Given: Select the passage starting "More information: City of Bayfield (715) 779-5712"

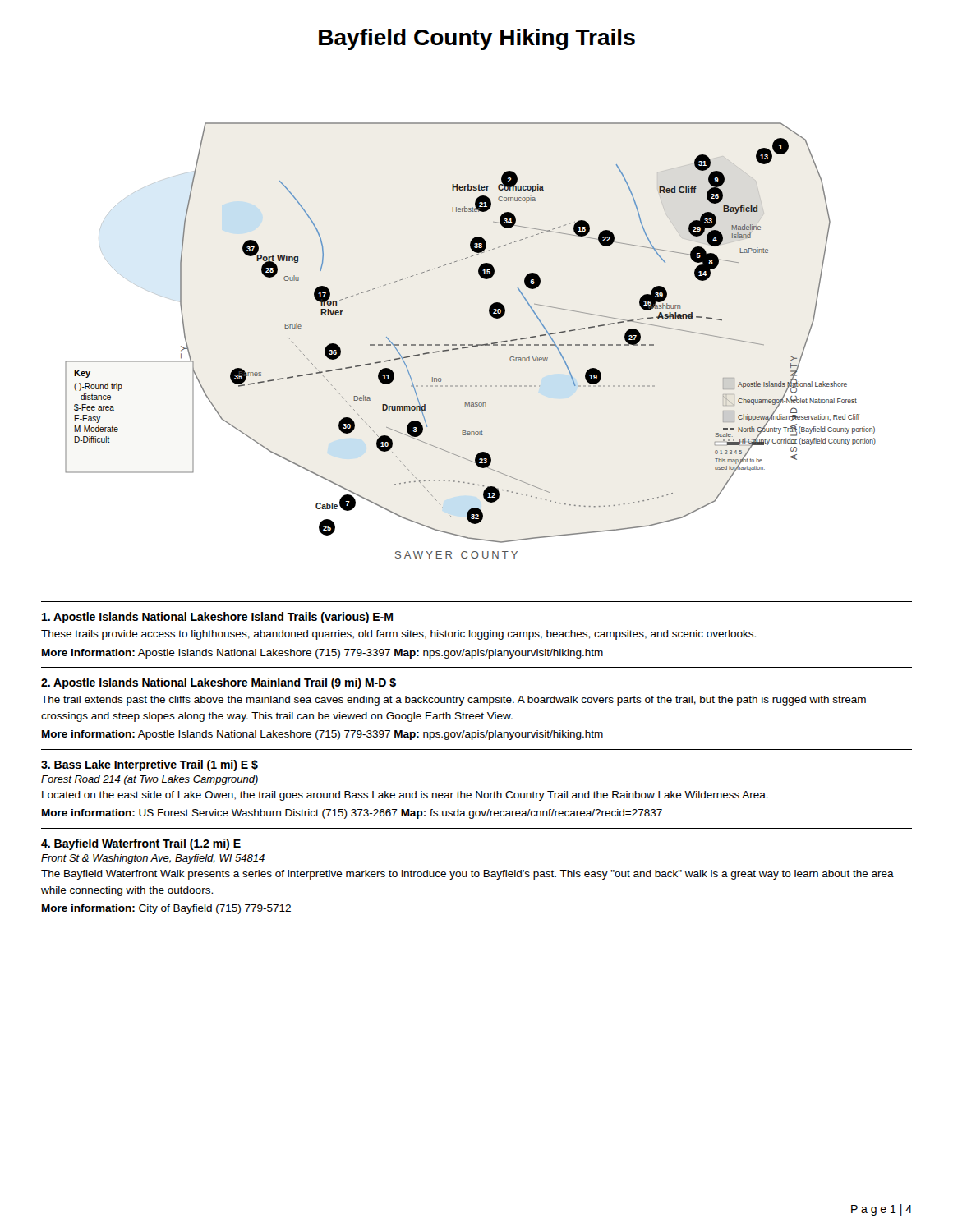Looking at the screenshot, I should pos(166,908).
